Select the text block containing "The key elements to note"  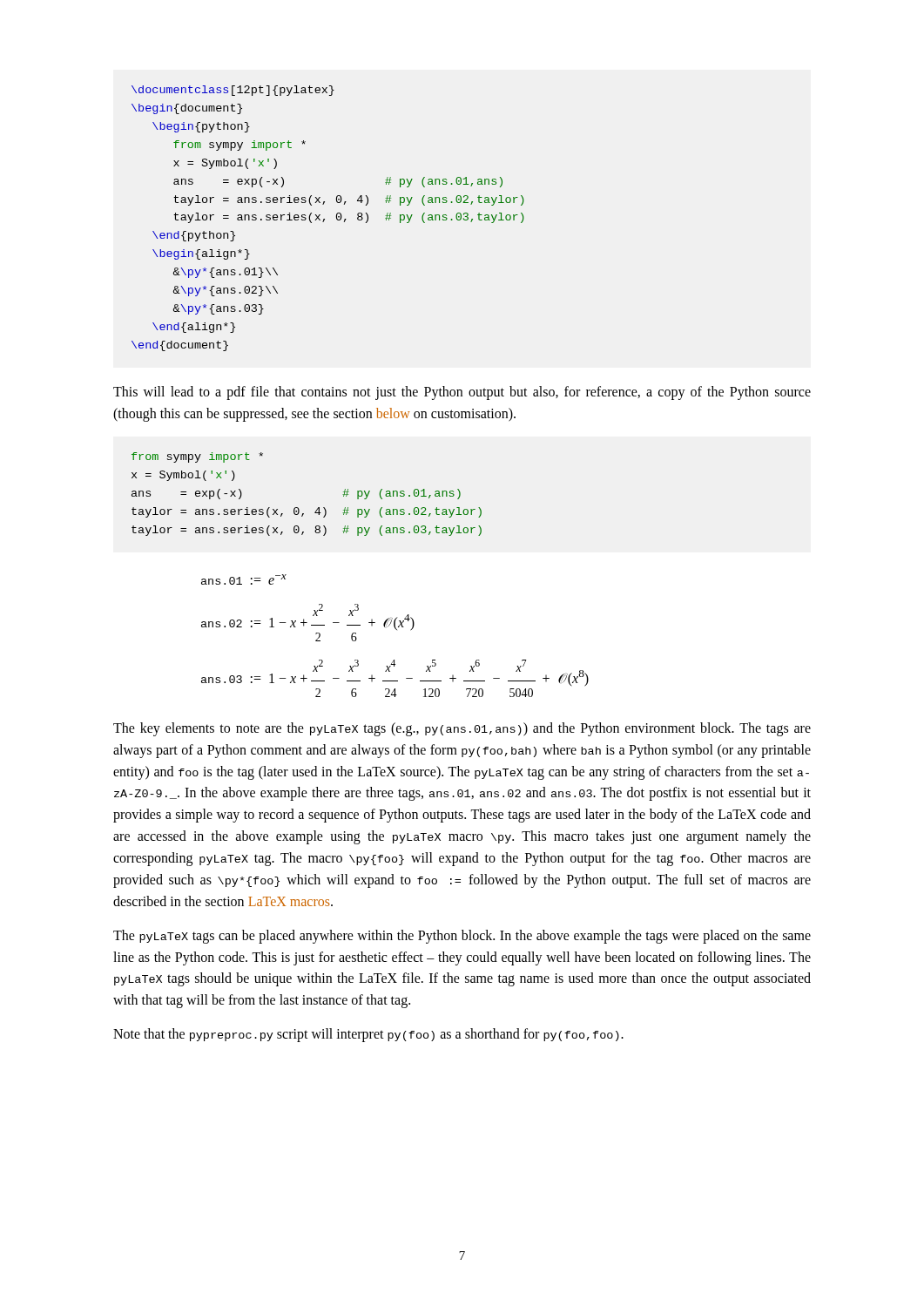pos(462,815)
